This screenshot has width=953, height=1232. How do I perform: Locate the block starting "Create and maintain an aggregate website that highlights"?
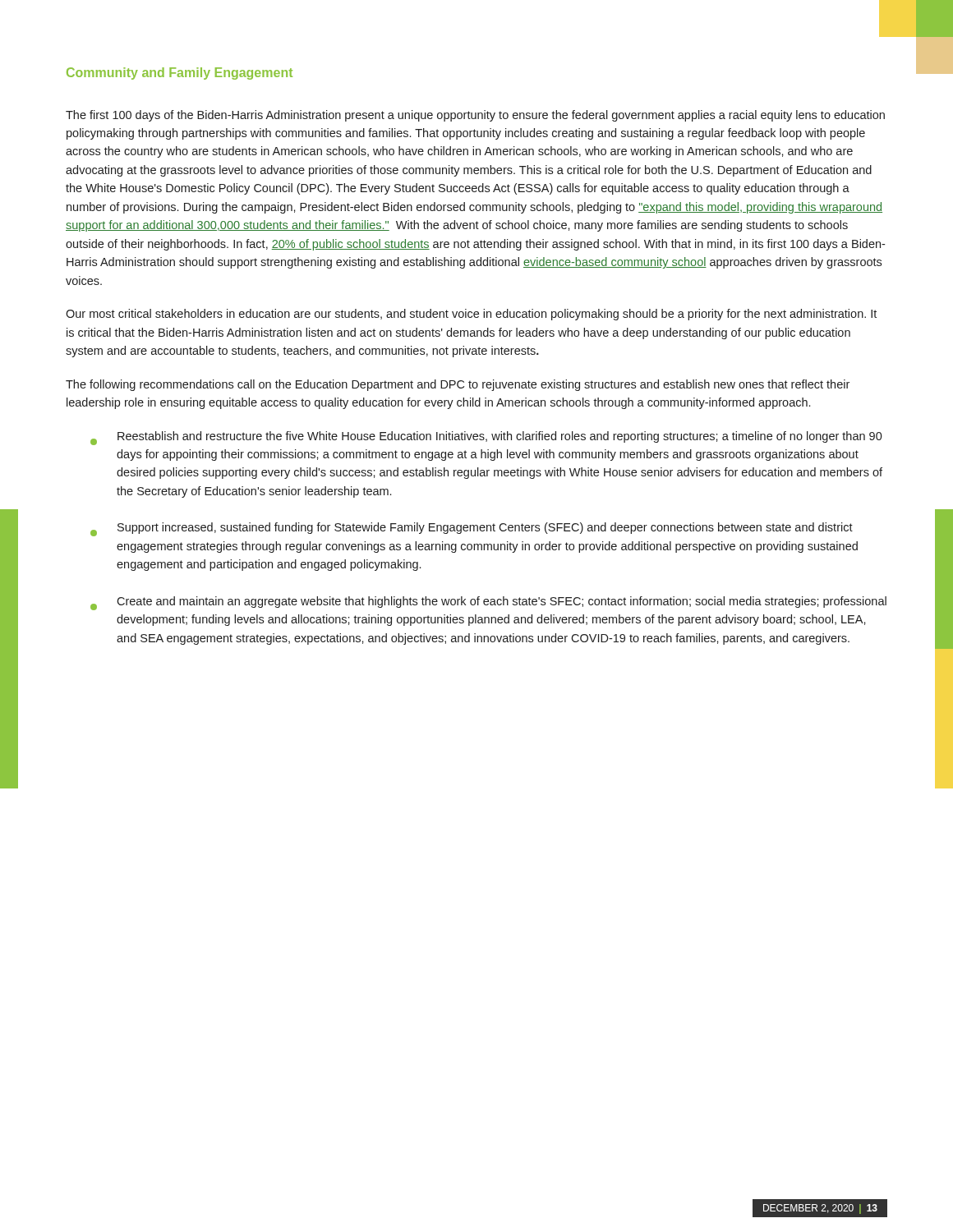[x=489, y=620]
